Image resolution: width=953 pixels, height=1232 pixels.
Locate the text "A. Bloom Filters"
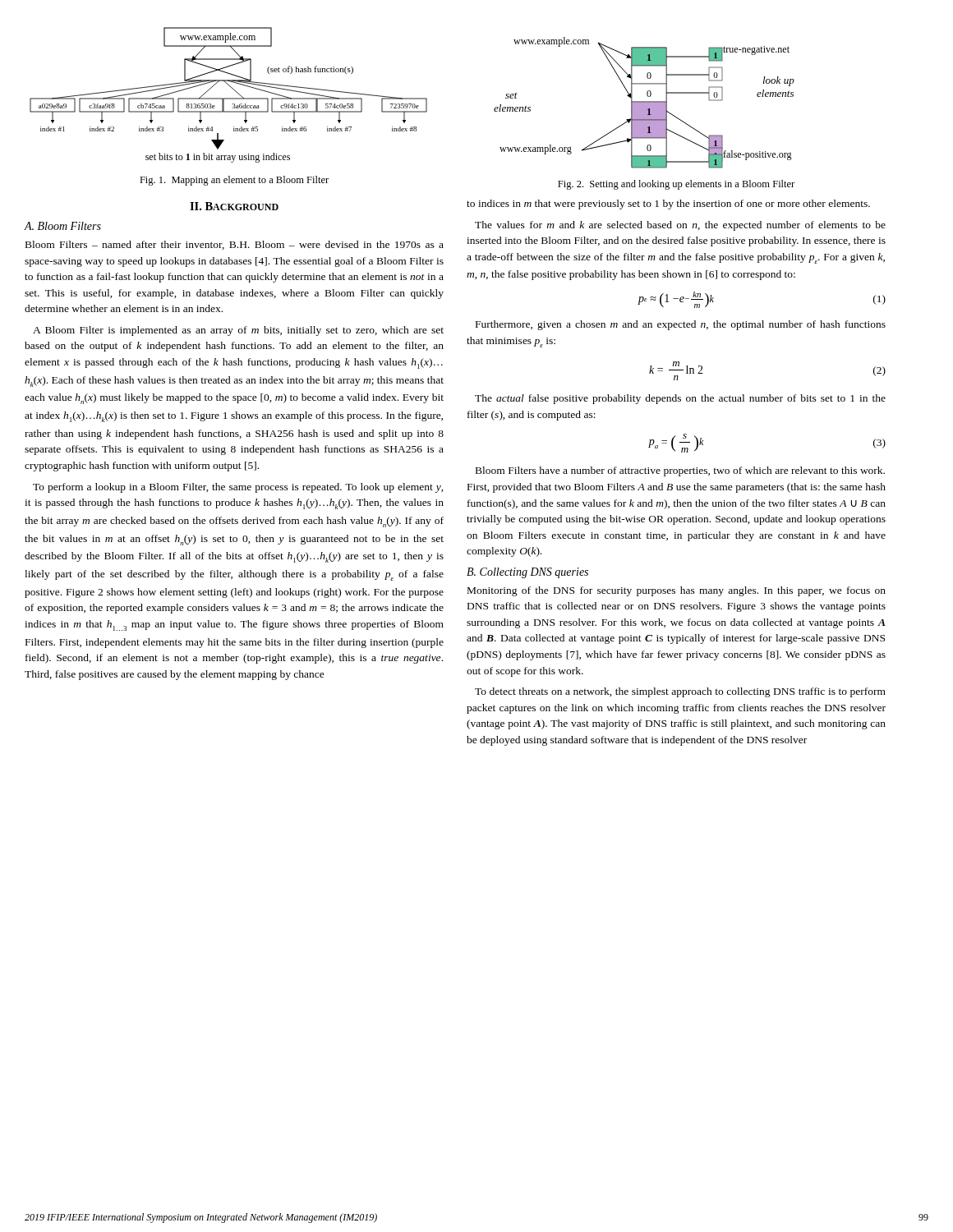coord(63,226)
